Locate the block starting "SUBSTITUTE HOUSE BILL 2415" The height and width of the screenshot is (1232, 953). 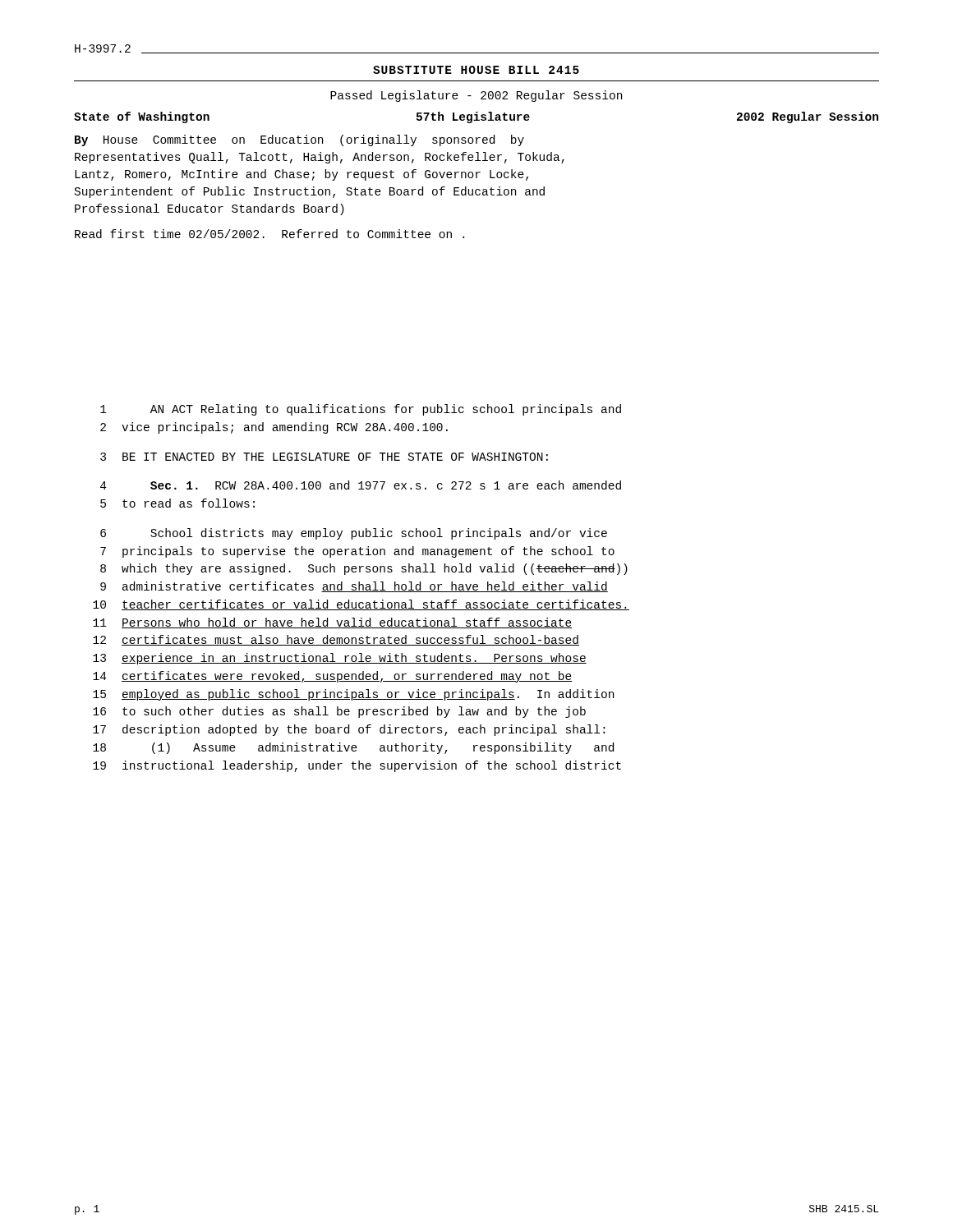tap(476, 71)
